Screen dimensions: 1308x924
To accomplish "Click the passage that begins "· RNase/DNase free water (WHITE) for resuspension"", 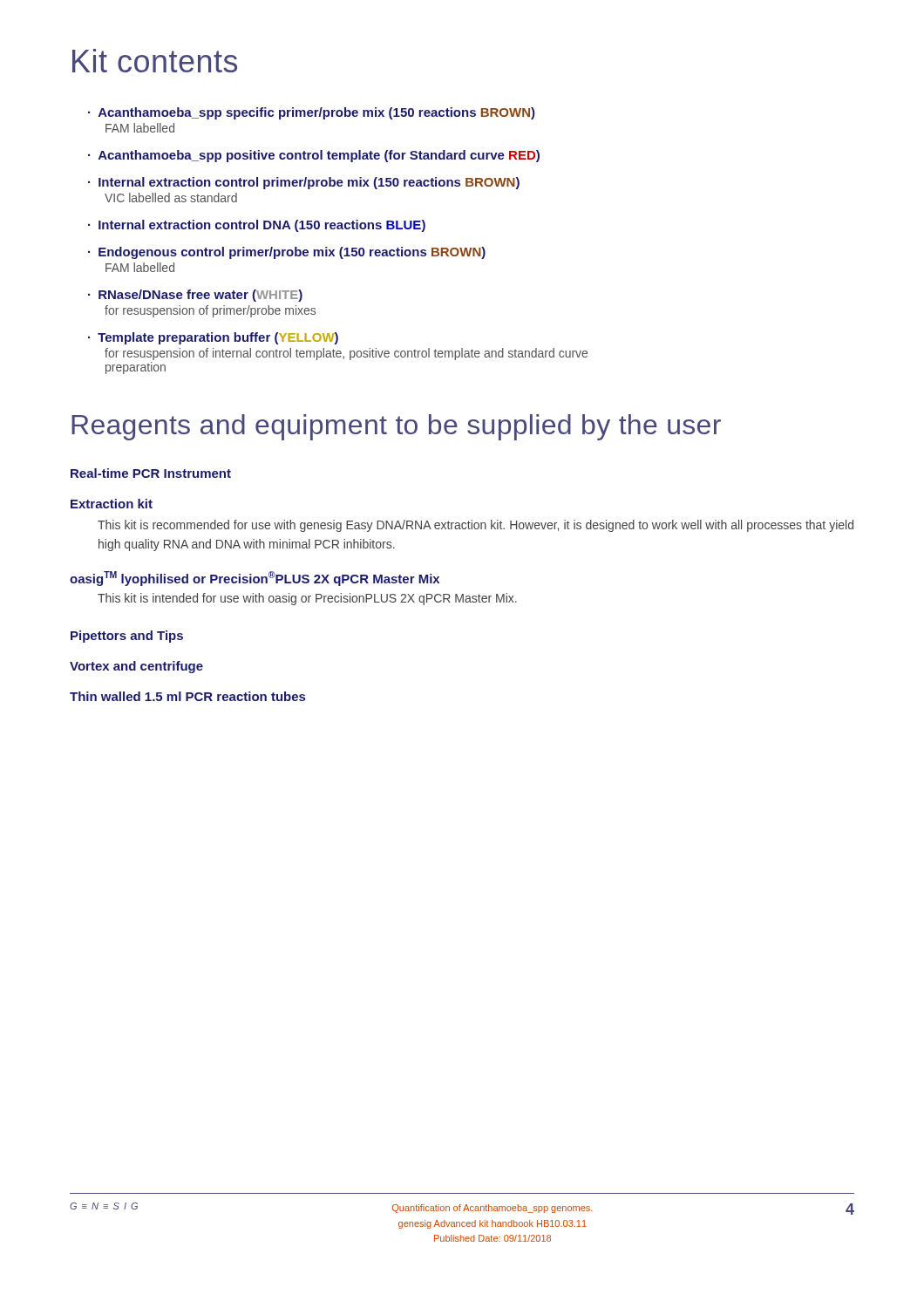I will pyautogui.click(x=195, y=296).
